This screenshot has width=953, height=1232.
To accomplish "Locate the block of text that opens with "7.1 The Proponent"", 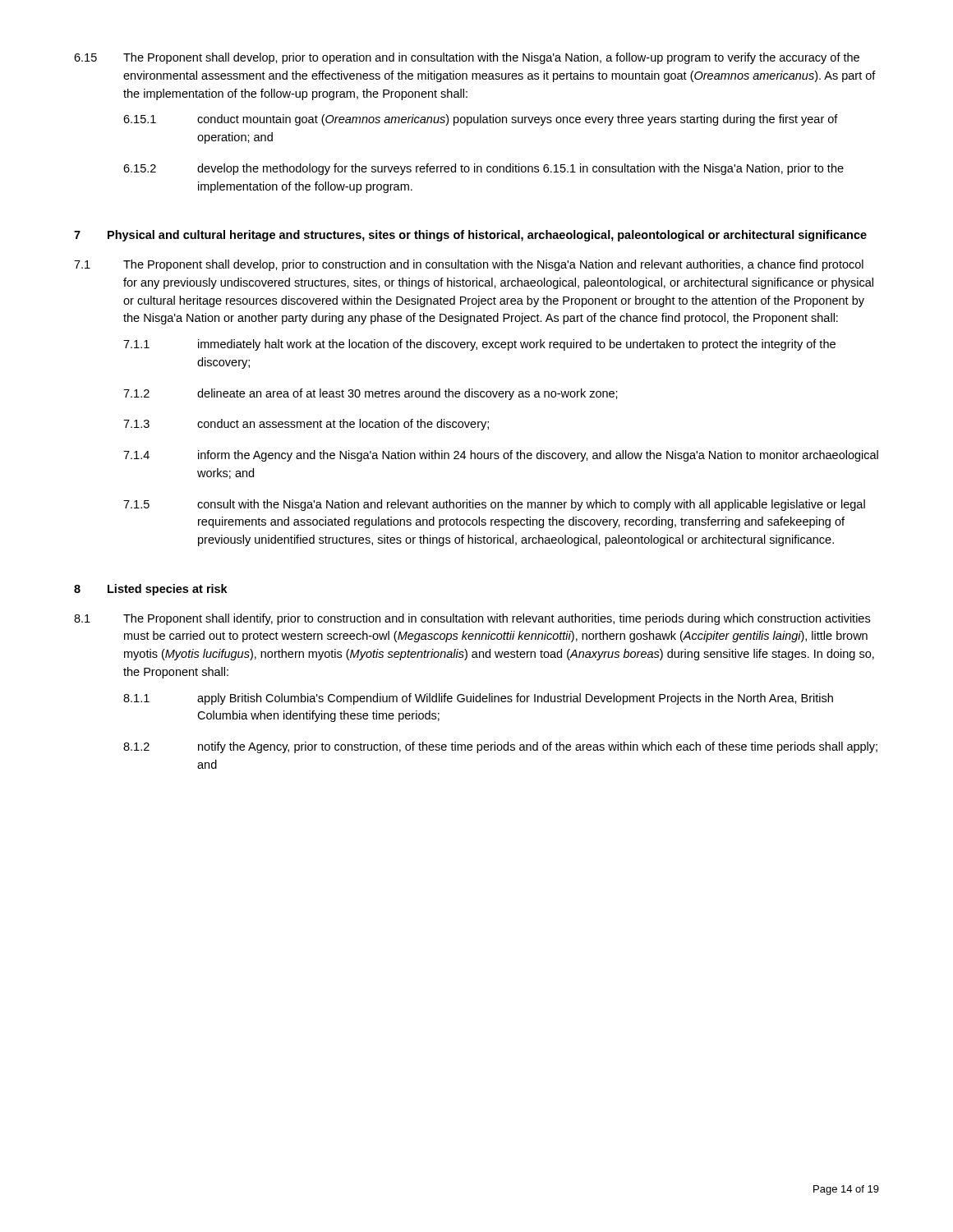I will [x=476, y=407].
